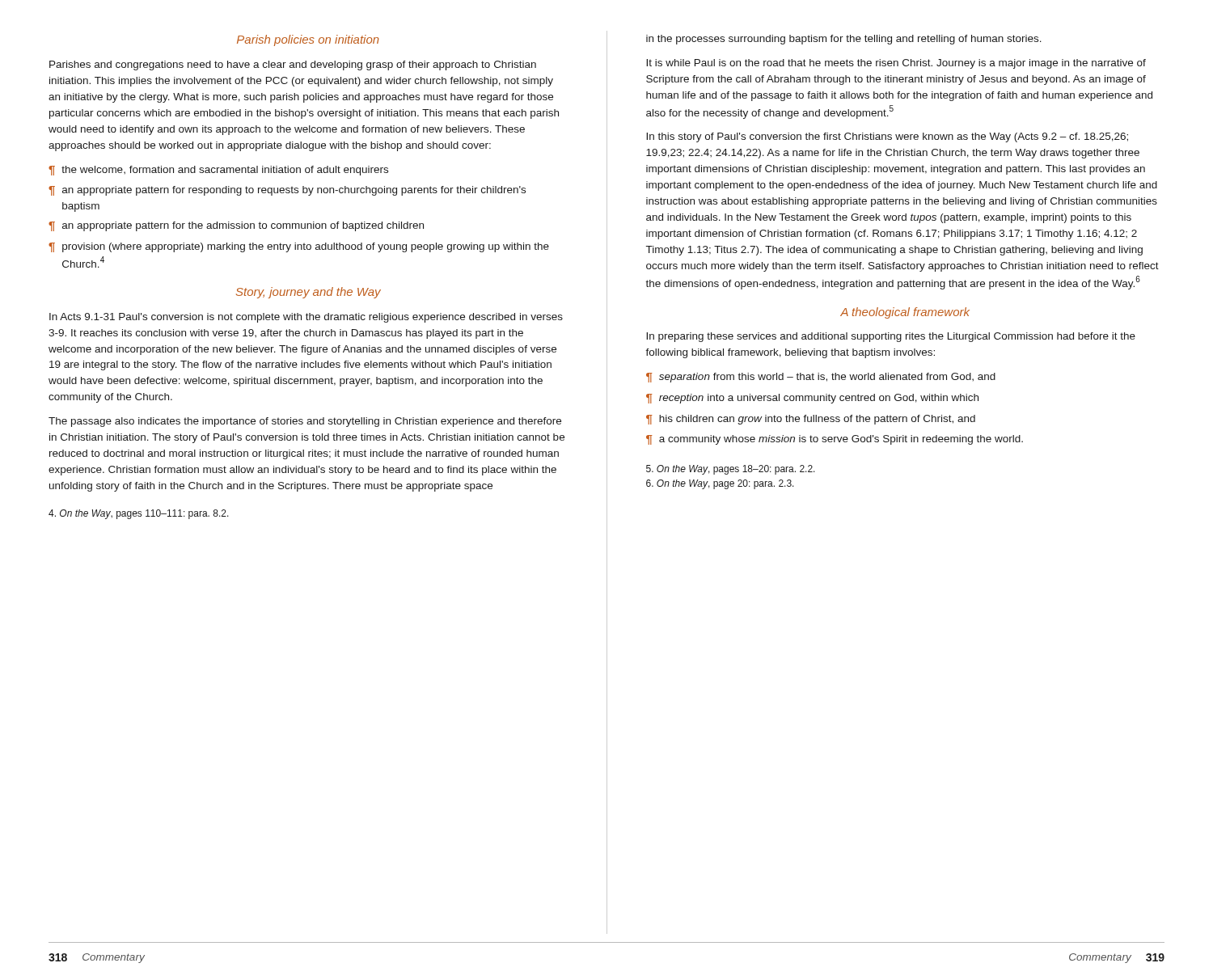The width and height of the screenshot is (1213, 980).
Task: Find the section header that says "A theological framework"
Action: pyautogui.click(x=905, y=311)
